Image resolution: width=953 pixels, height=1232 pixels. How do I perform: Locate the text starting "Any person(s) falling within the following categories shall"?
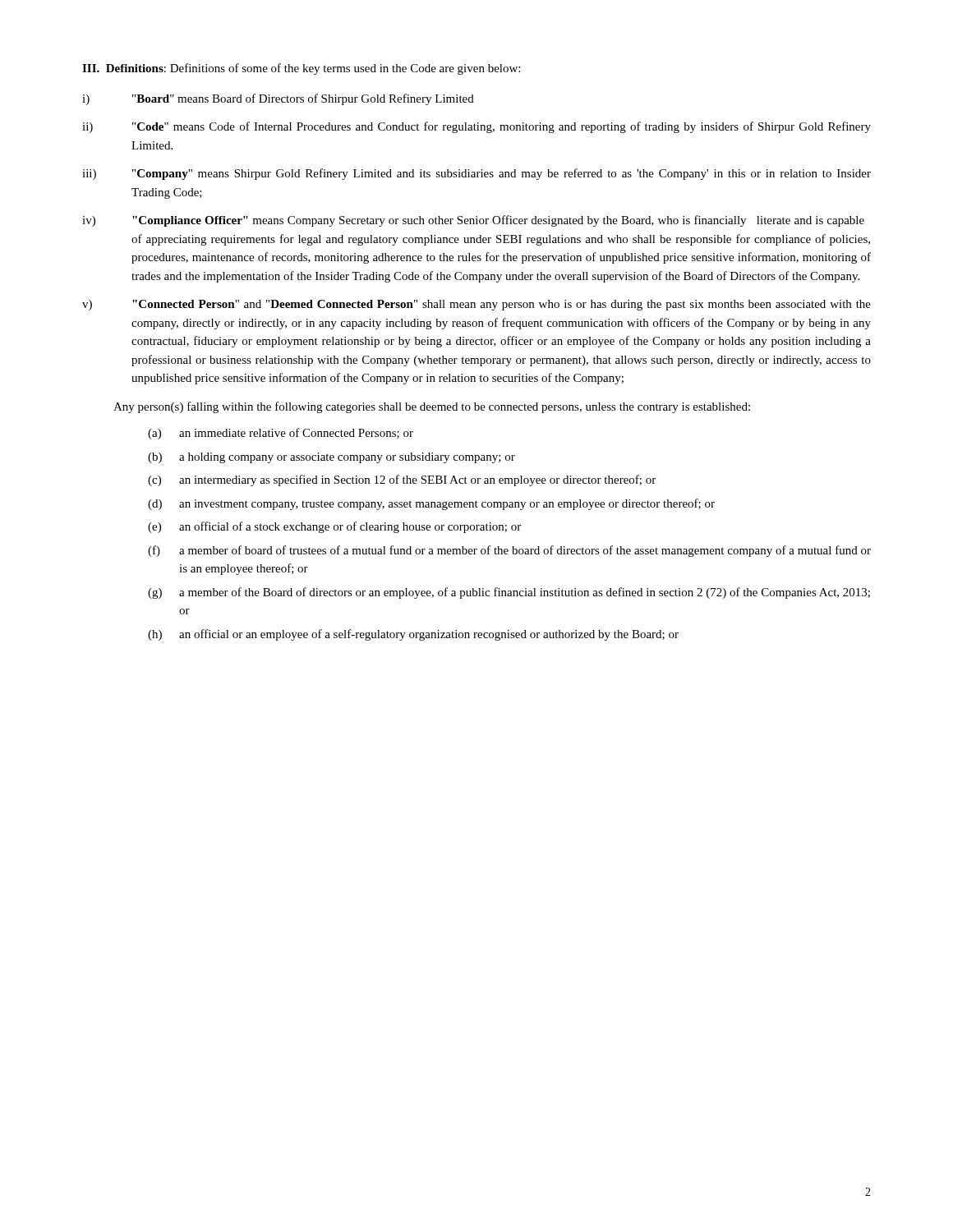tap(432, 406)
